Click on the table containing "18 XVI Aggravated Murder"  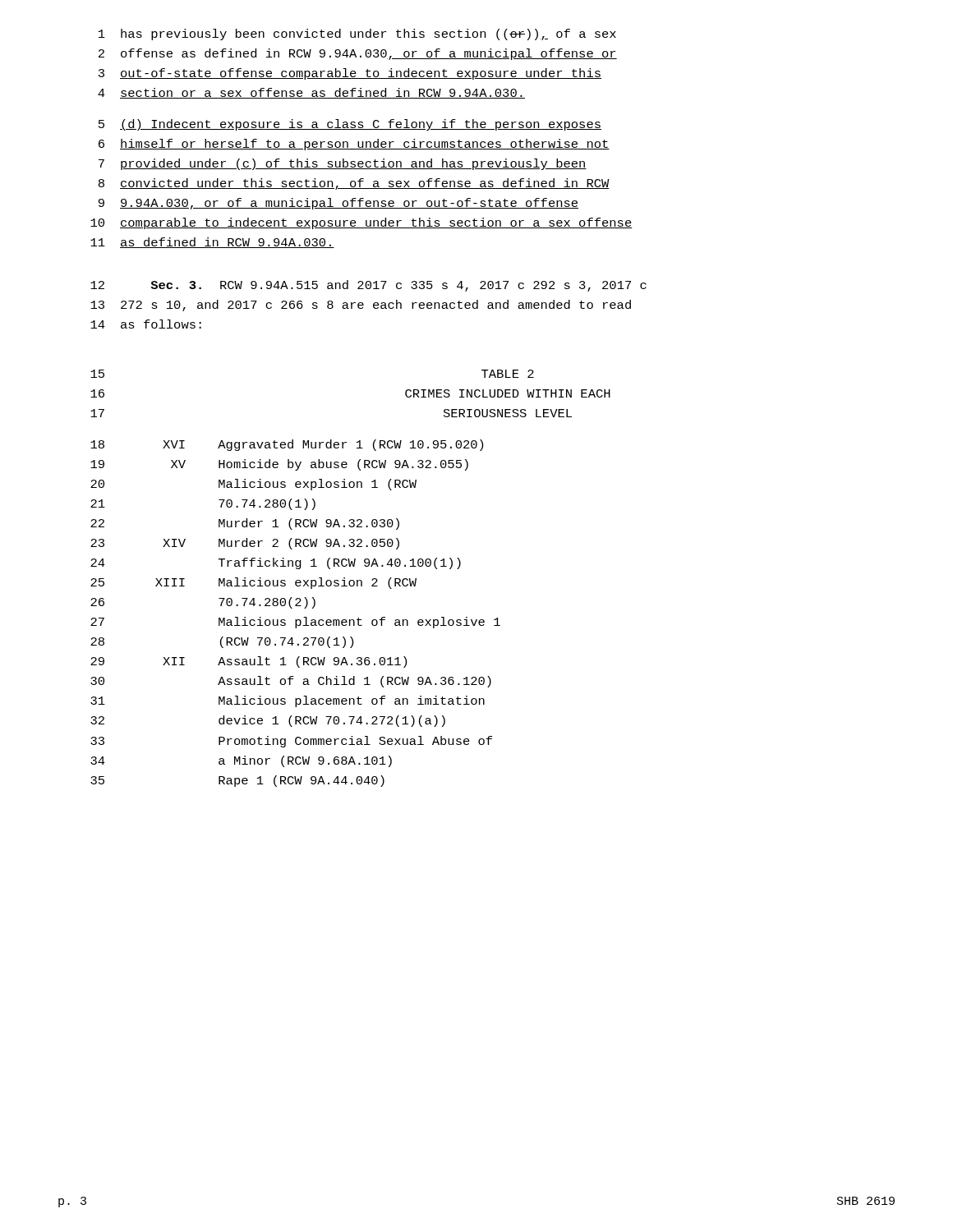(485, 613)
